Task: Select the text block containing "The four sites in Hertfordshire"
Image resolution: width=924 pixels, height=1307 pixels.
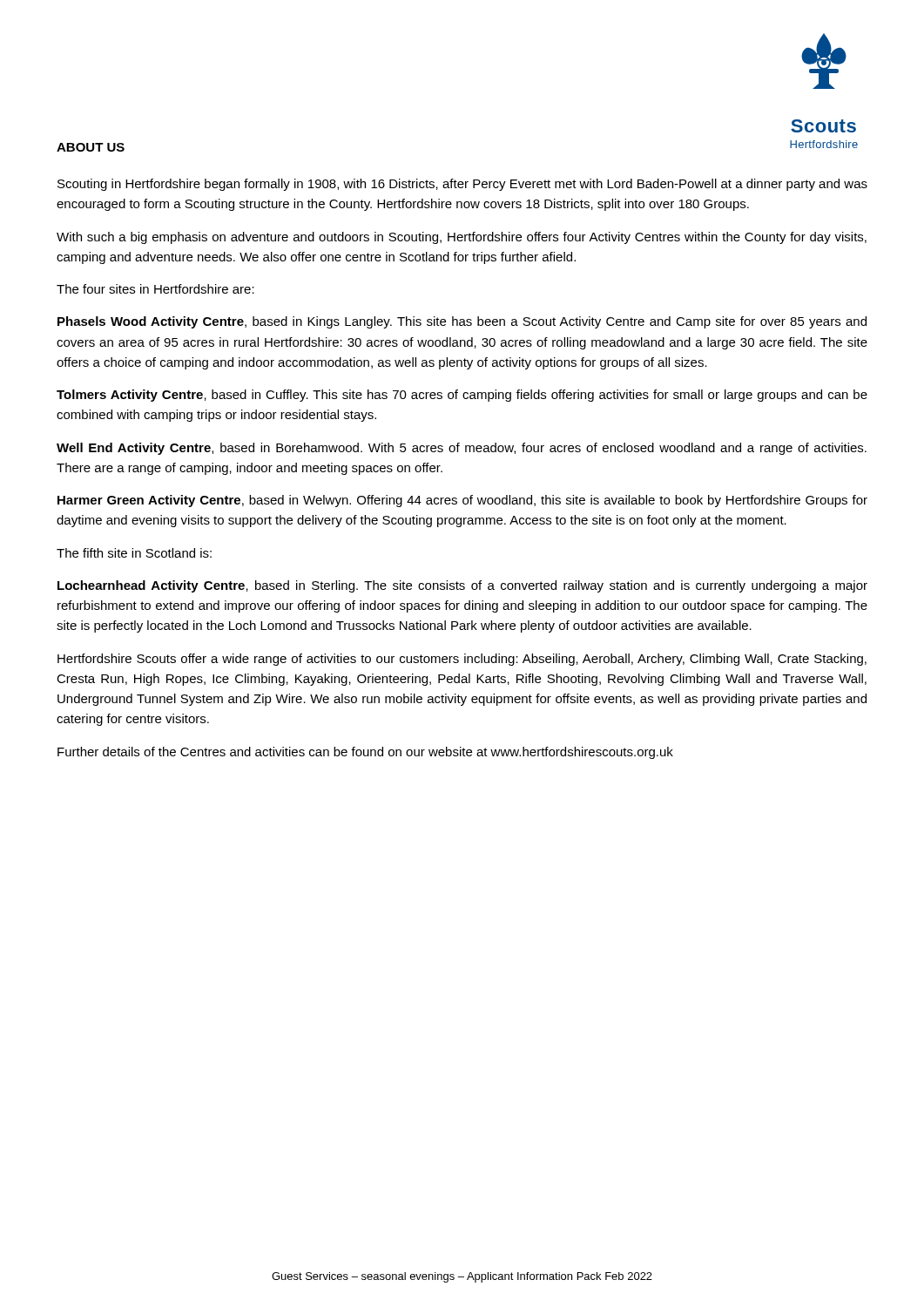Action: (156, 289)
